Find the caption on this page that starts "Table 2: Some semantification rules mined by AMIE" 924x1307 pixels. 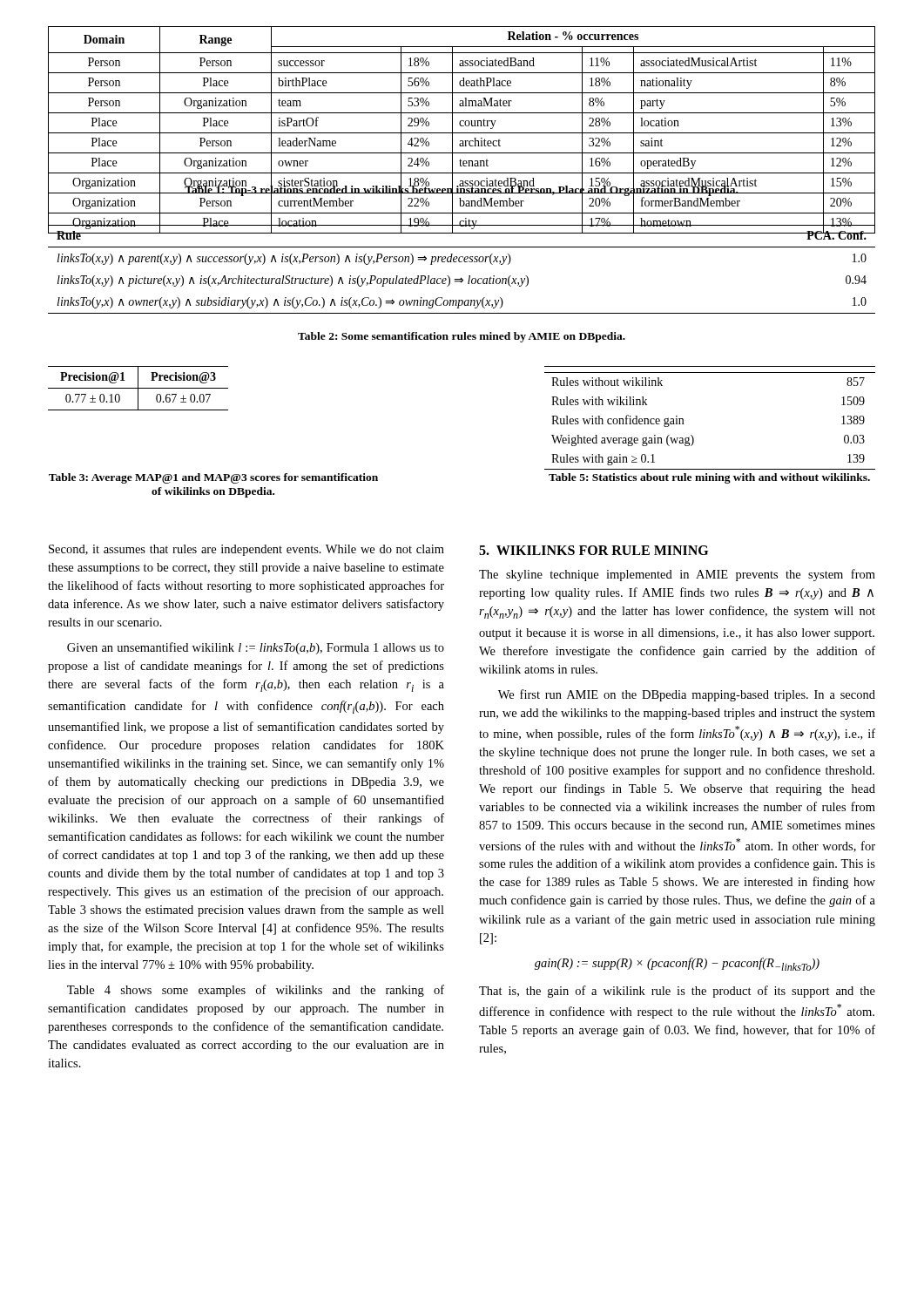click(x=462, y=336)
